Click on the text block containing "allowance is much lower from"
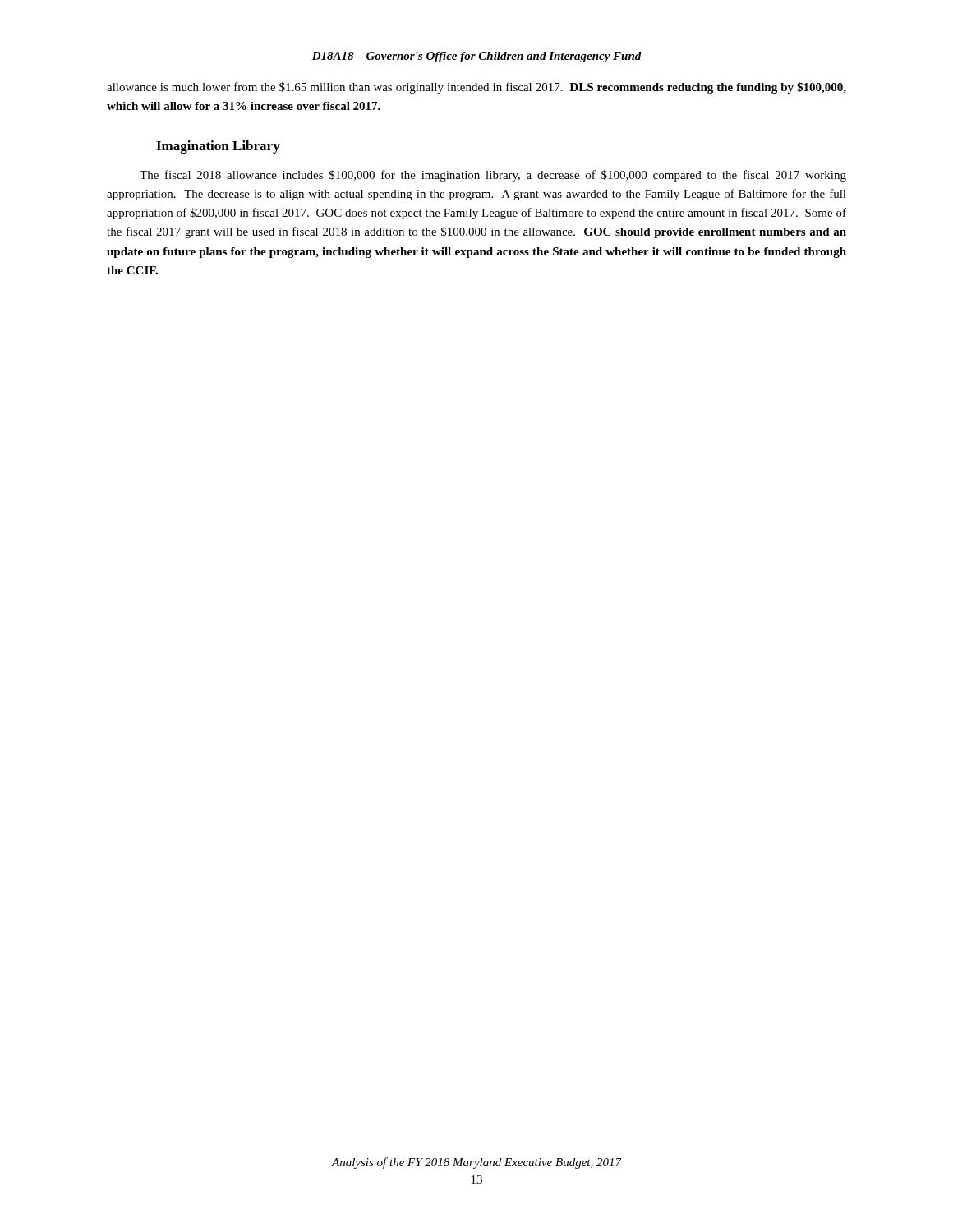The width and height of the screenshot is (953, 1232). pyautogui.click(x=476, y=97)
